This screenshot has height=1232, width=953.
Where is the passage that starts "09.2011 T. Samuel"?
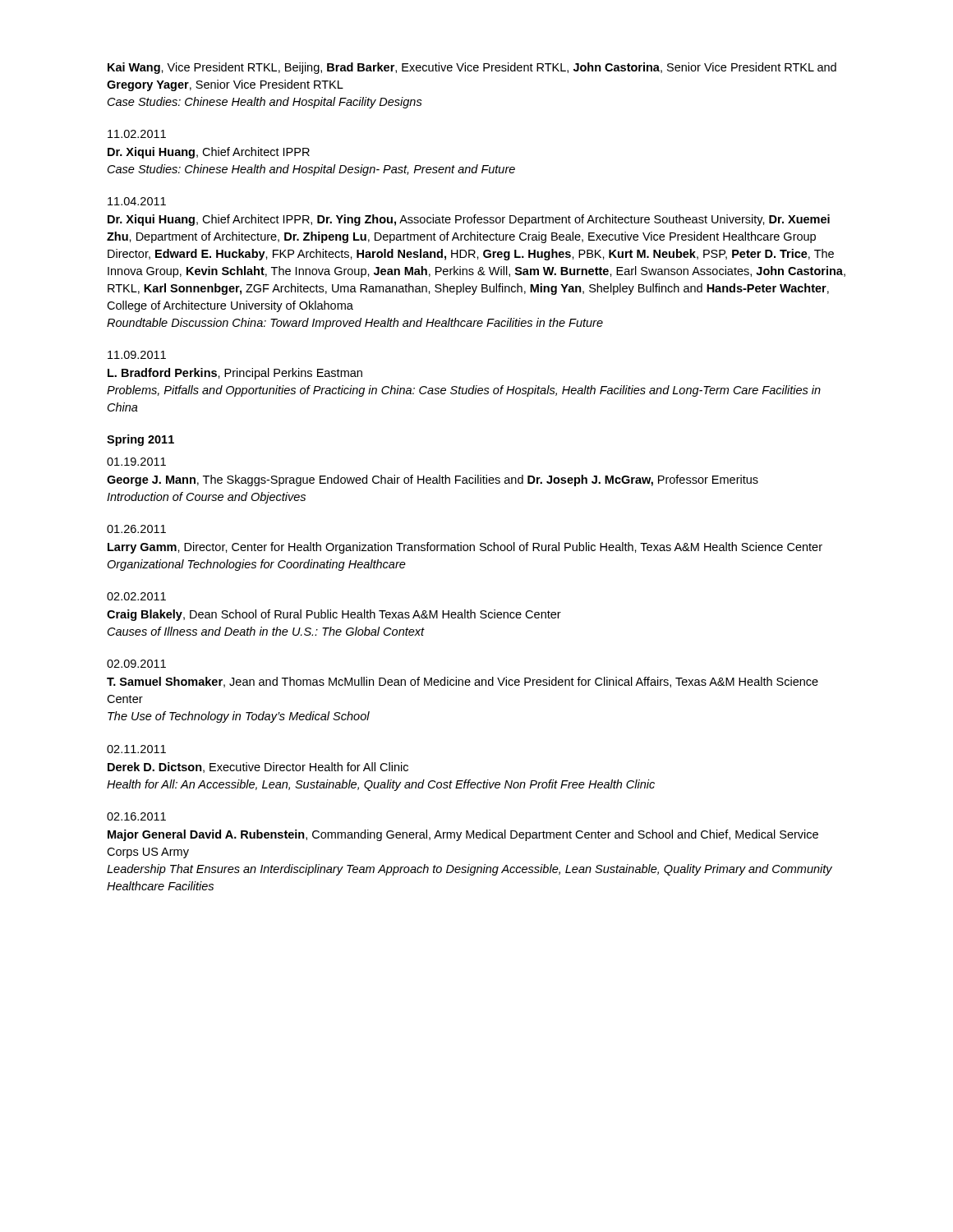tap(476, 691)
